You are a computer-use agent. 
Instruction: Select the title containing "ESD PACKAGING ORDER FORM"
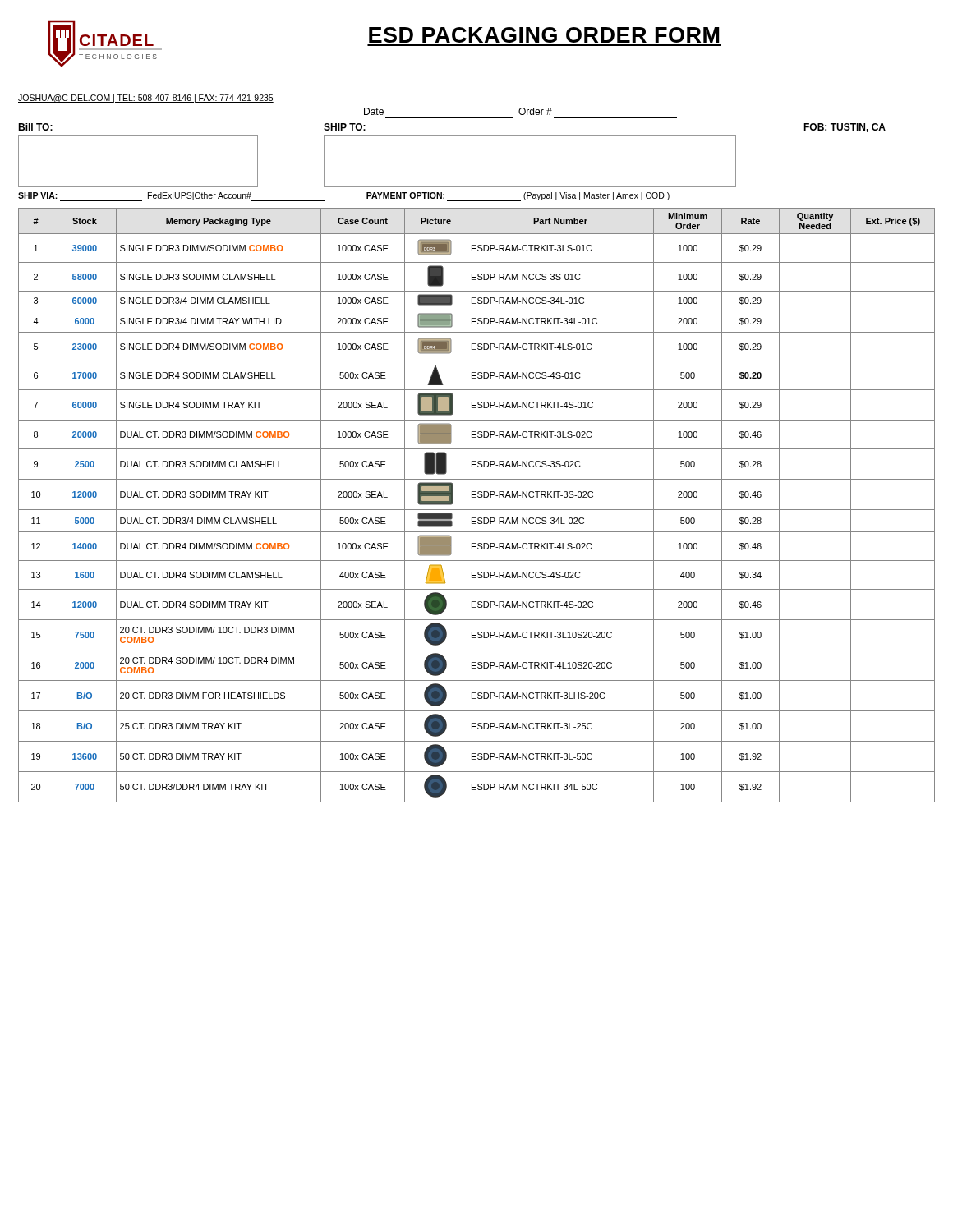tap(544, 35)
